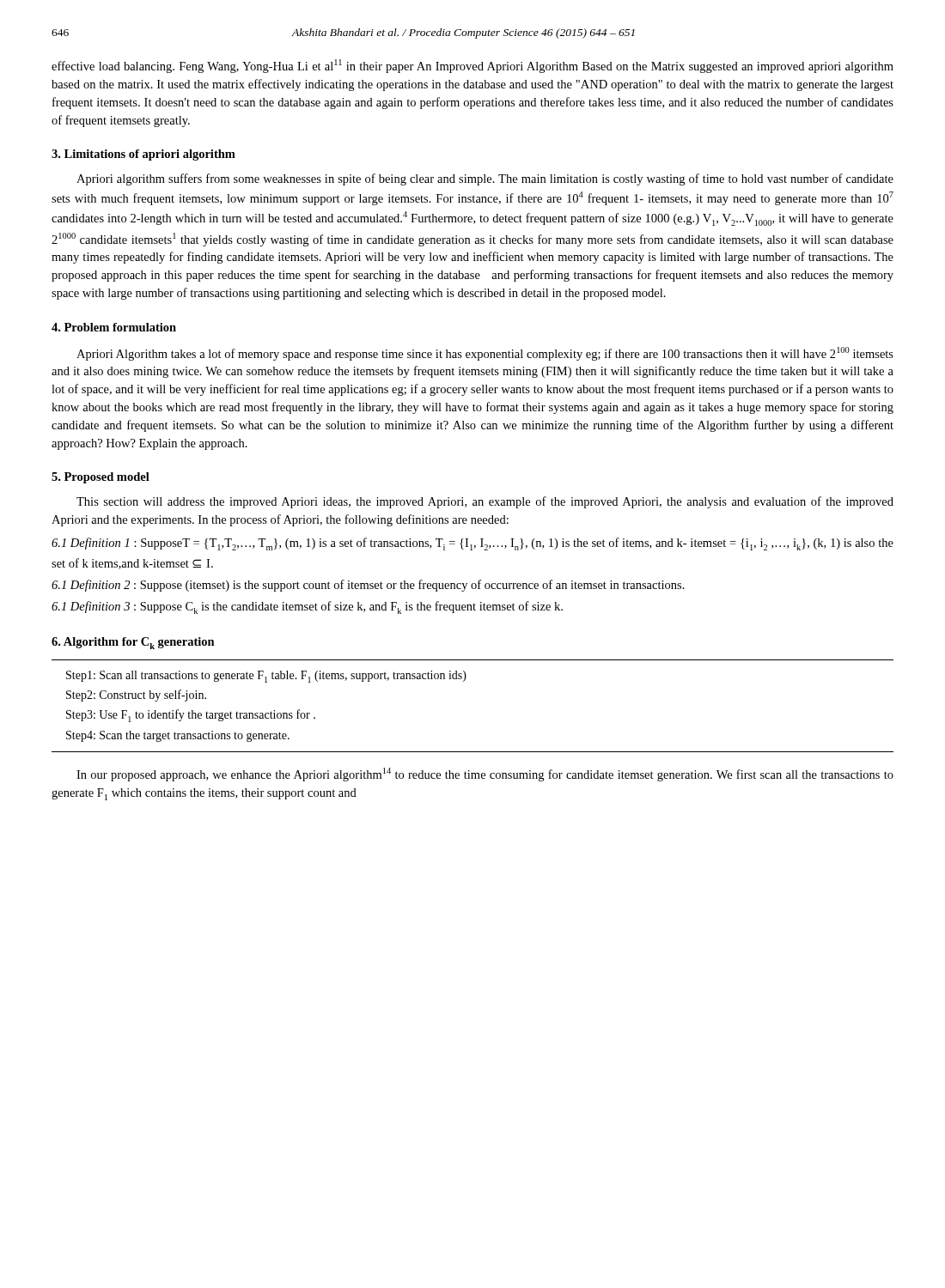
Task: Locate the element starting "Apriori Algorithm takes a lot of memory space"
Action: click(x=472, y=398)
